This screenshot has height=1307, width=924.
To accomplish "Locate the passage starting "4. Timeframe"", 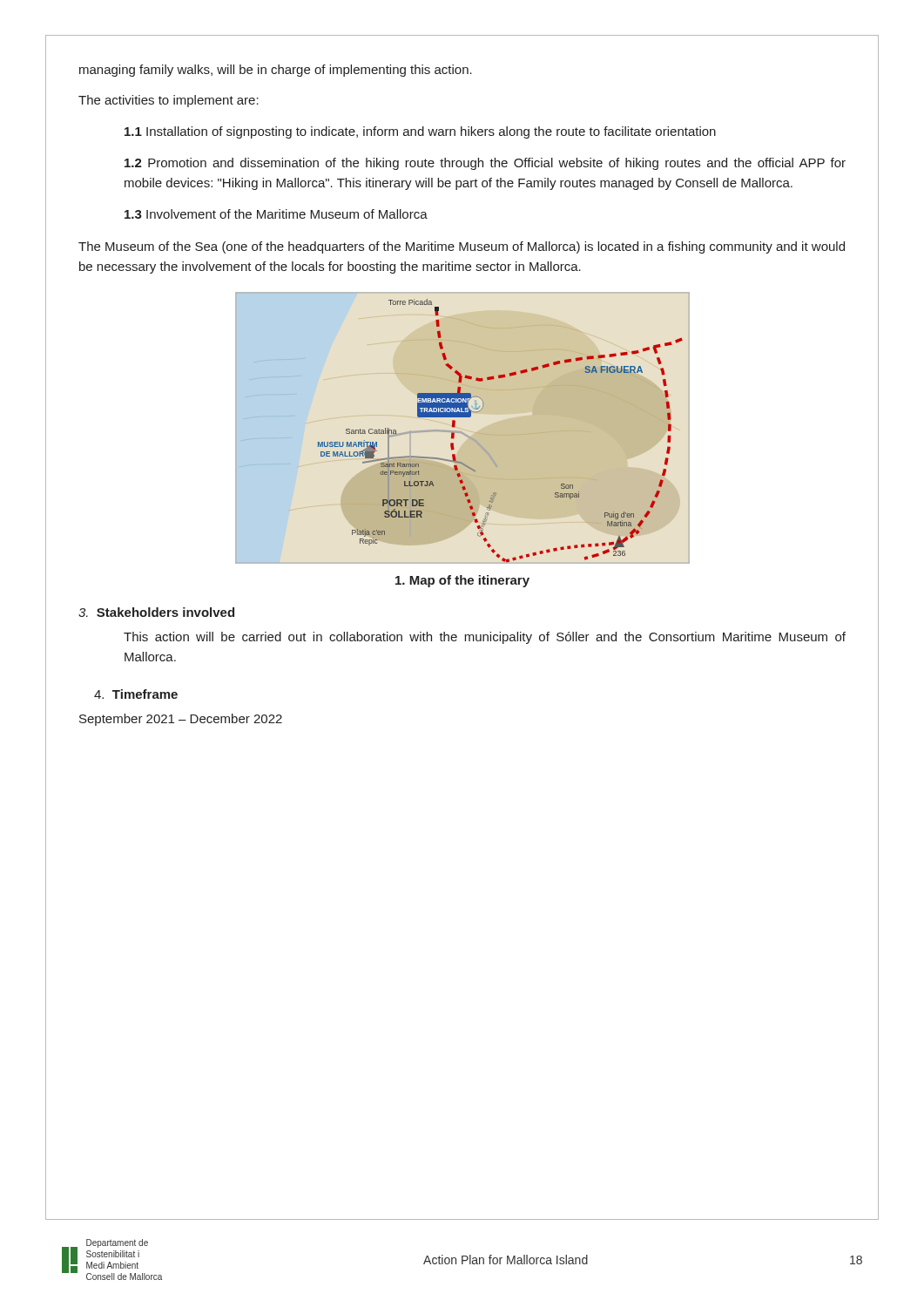I will (x=136, y=694).
